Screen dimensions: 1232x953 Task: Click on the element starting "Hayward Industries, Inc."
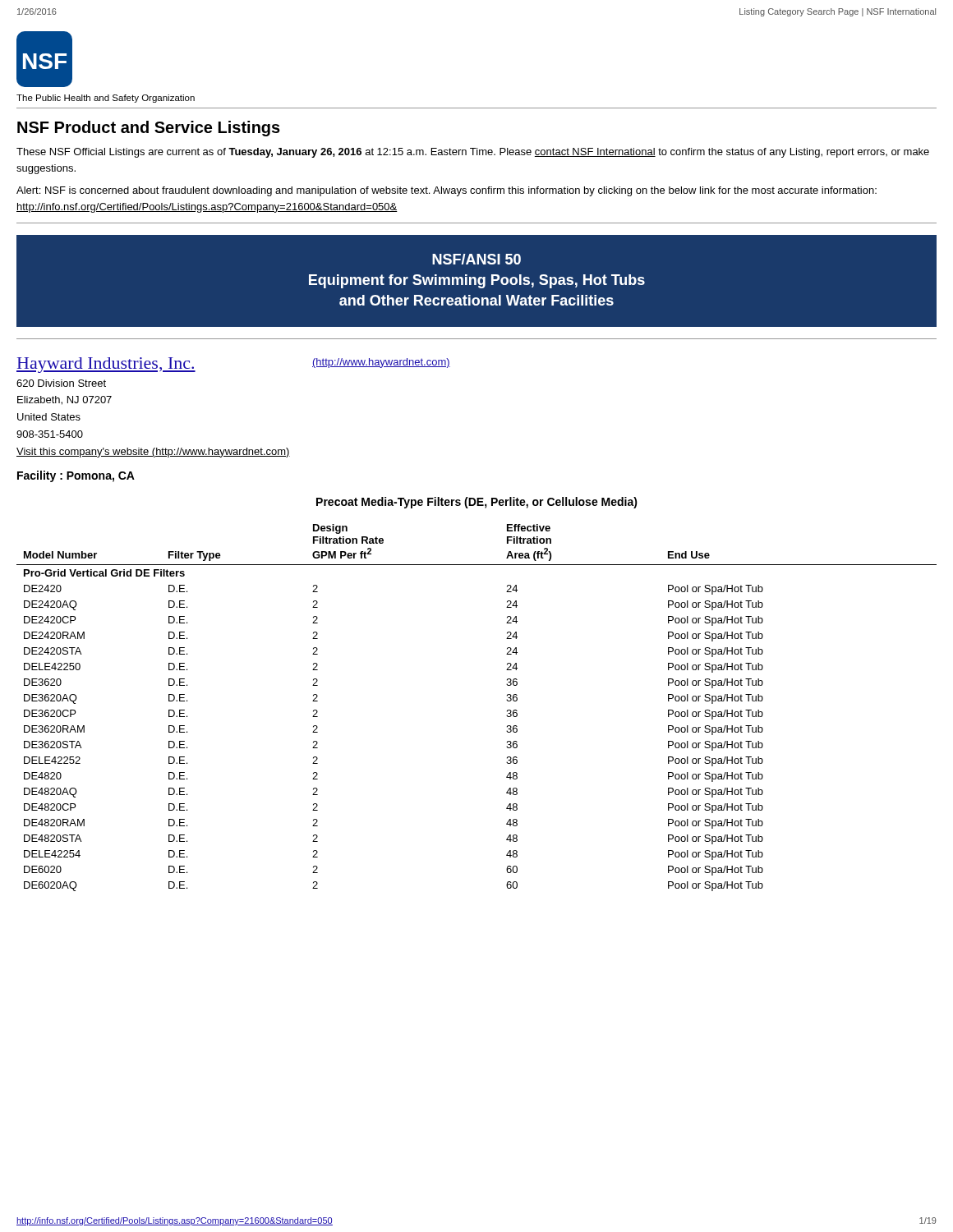coord(106,362)
